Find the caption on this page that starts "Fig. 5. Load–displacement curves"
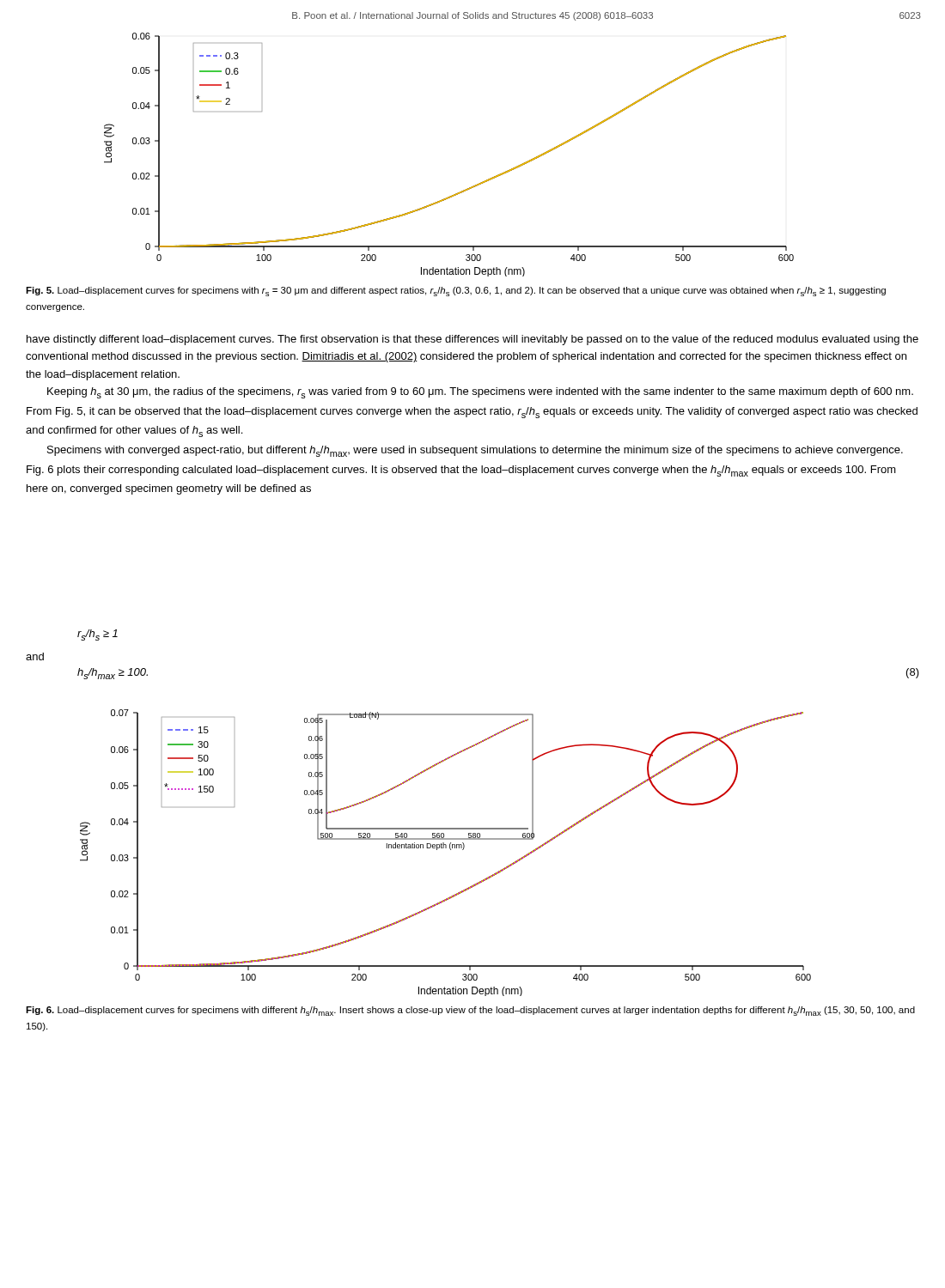Image resolution: width=945 pixels, height=1288 pixels. click(x=456, y=298)
